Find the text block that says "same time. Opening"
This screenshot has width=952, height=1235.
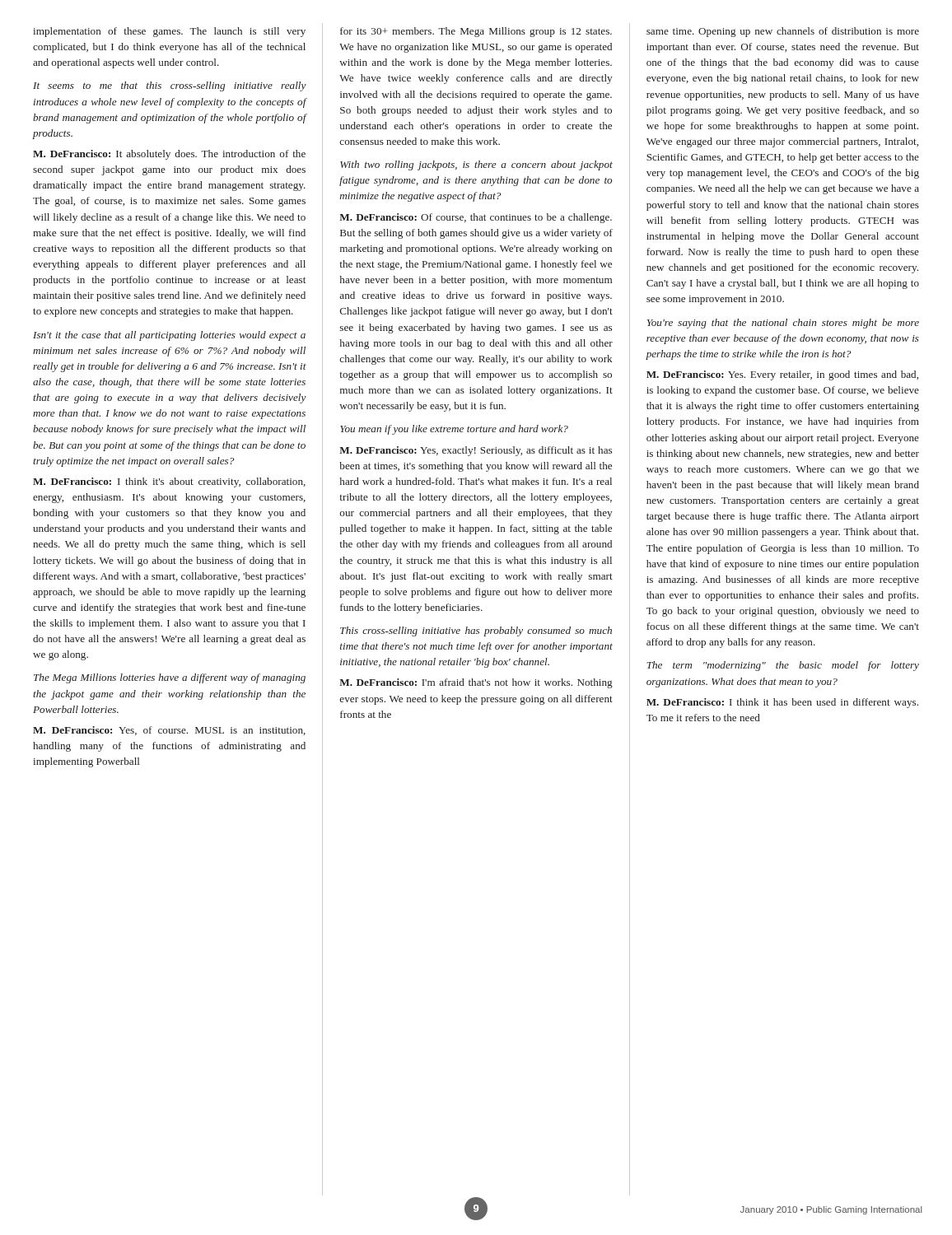(783, 165)
